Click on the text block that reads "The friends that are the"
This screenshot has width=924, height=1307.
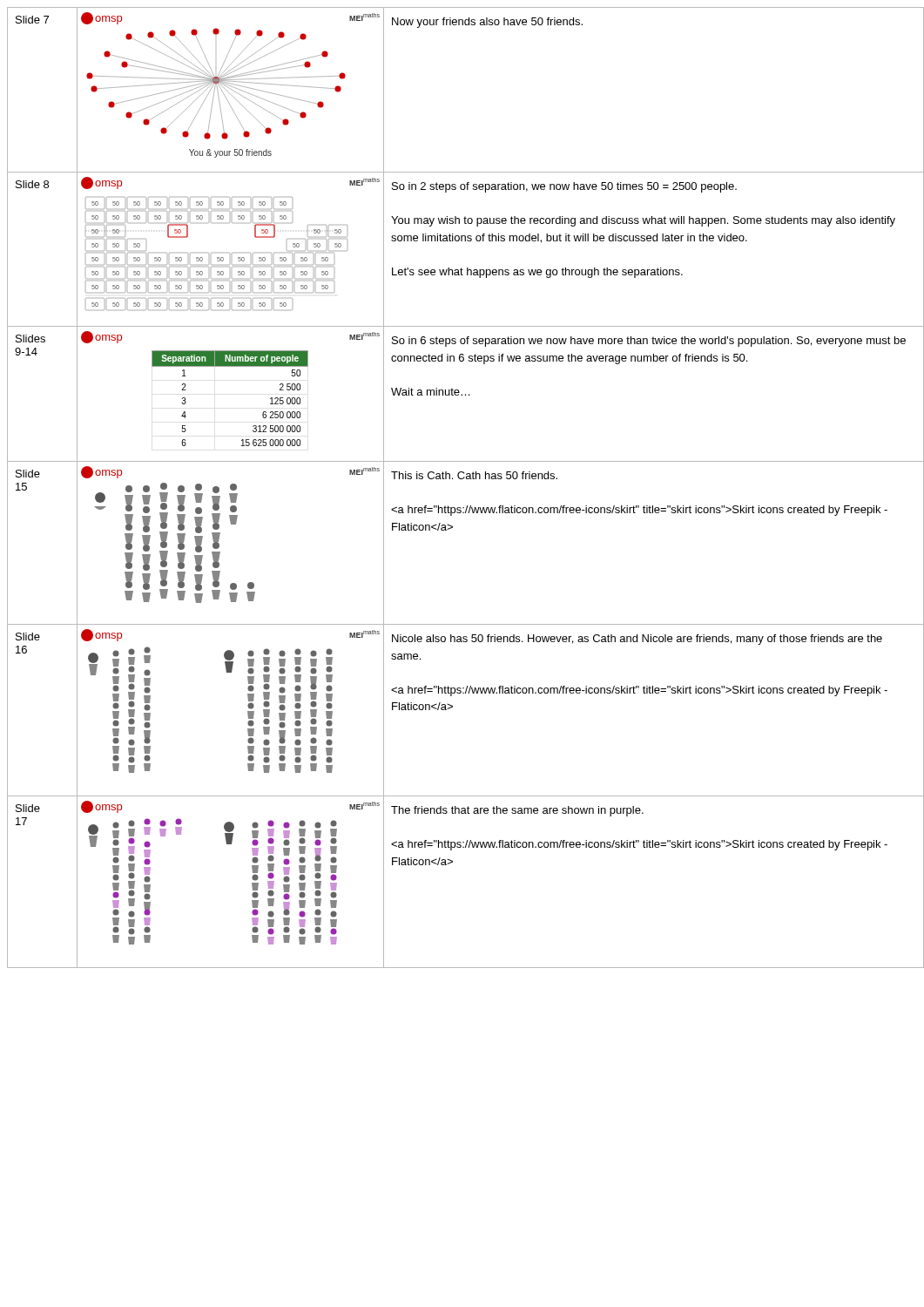[x=639, y=835]
